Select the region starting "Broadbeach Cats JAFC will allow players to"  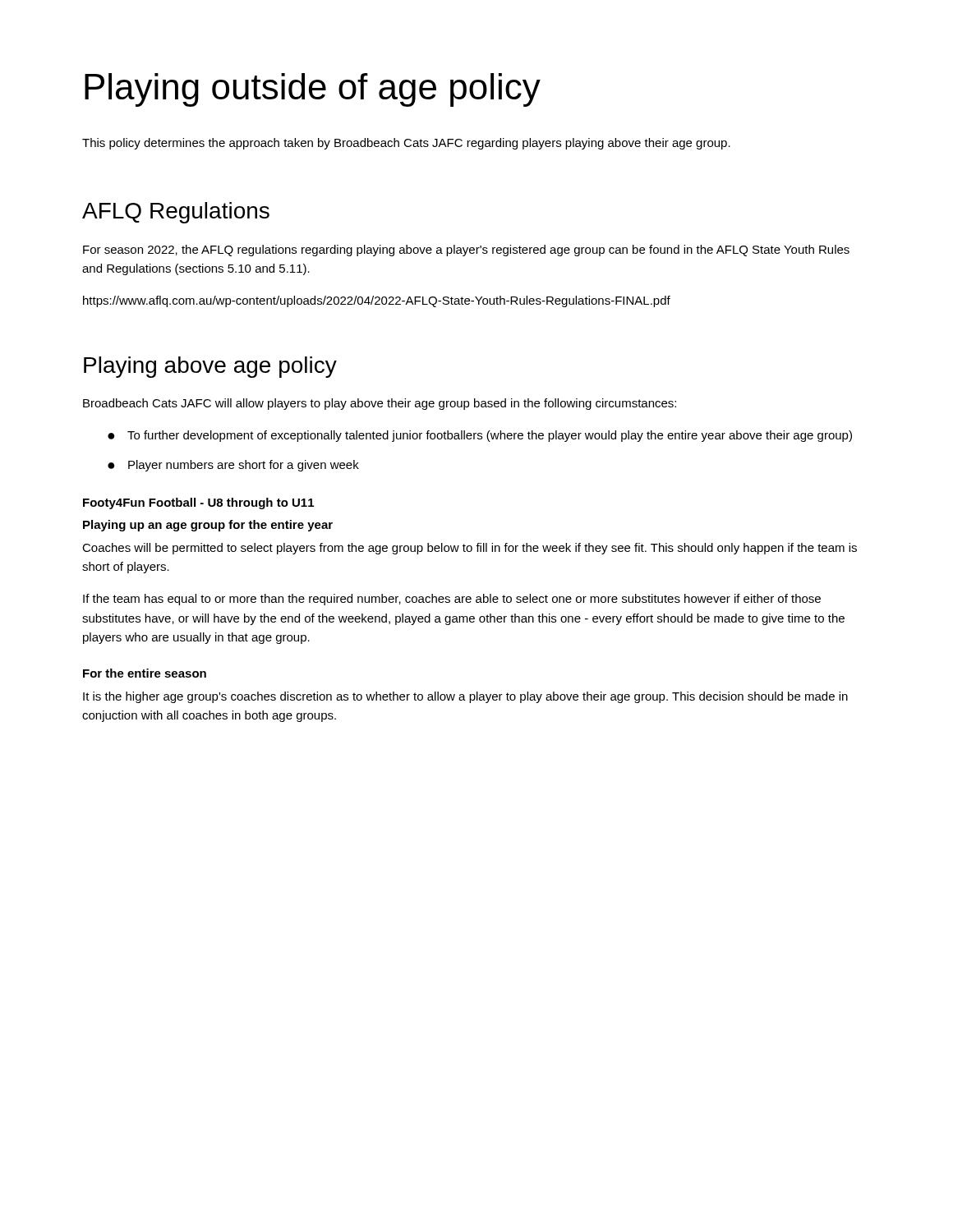coord(476,403)
